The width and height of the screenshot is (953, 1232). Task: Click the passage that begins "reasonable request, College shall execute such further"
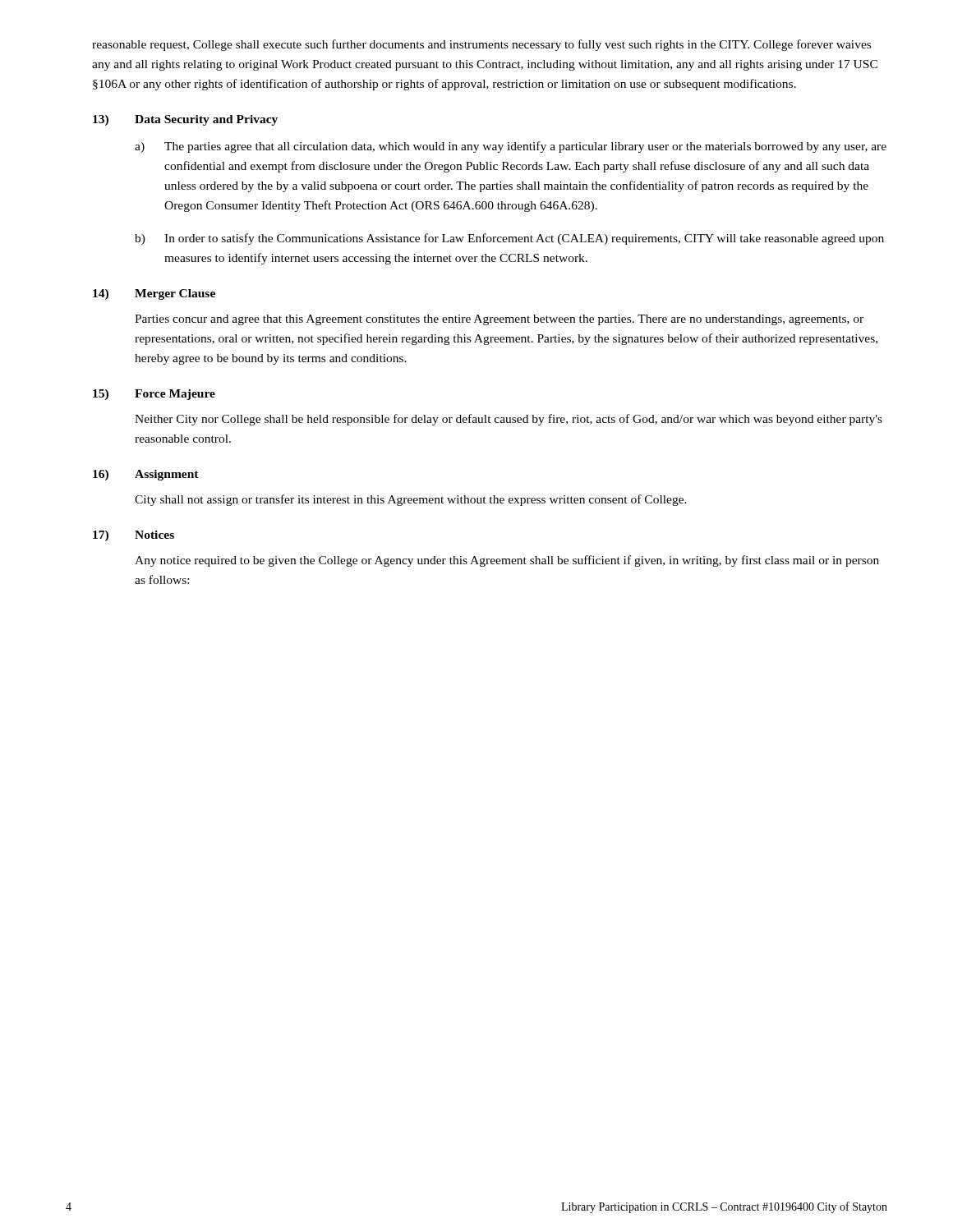pyautogui.click(x=485, y=64)
